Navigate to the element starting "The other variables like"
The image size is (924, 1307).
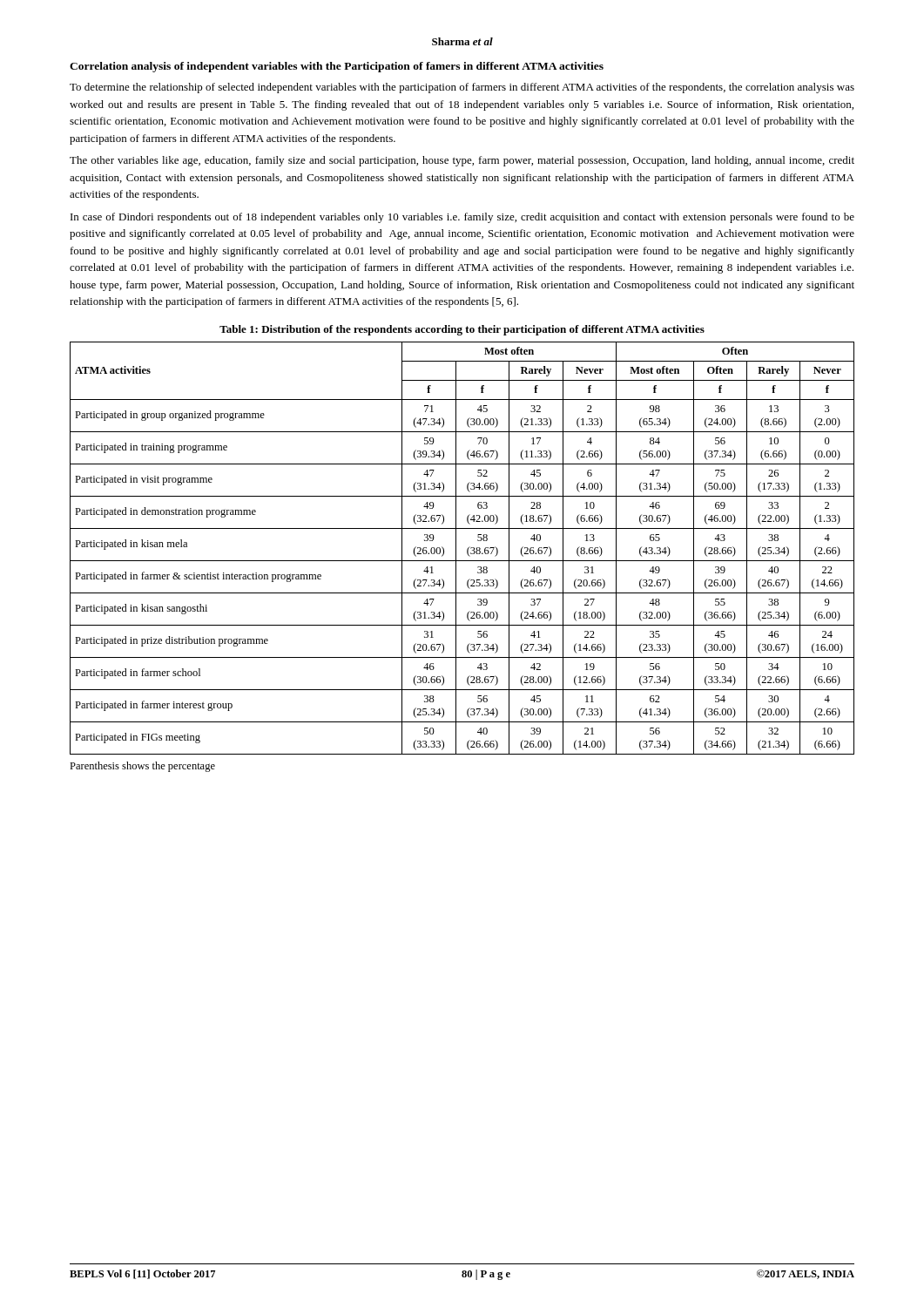tap(462, 177)
